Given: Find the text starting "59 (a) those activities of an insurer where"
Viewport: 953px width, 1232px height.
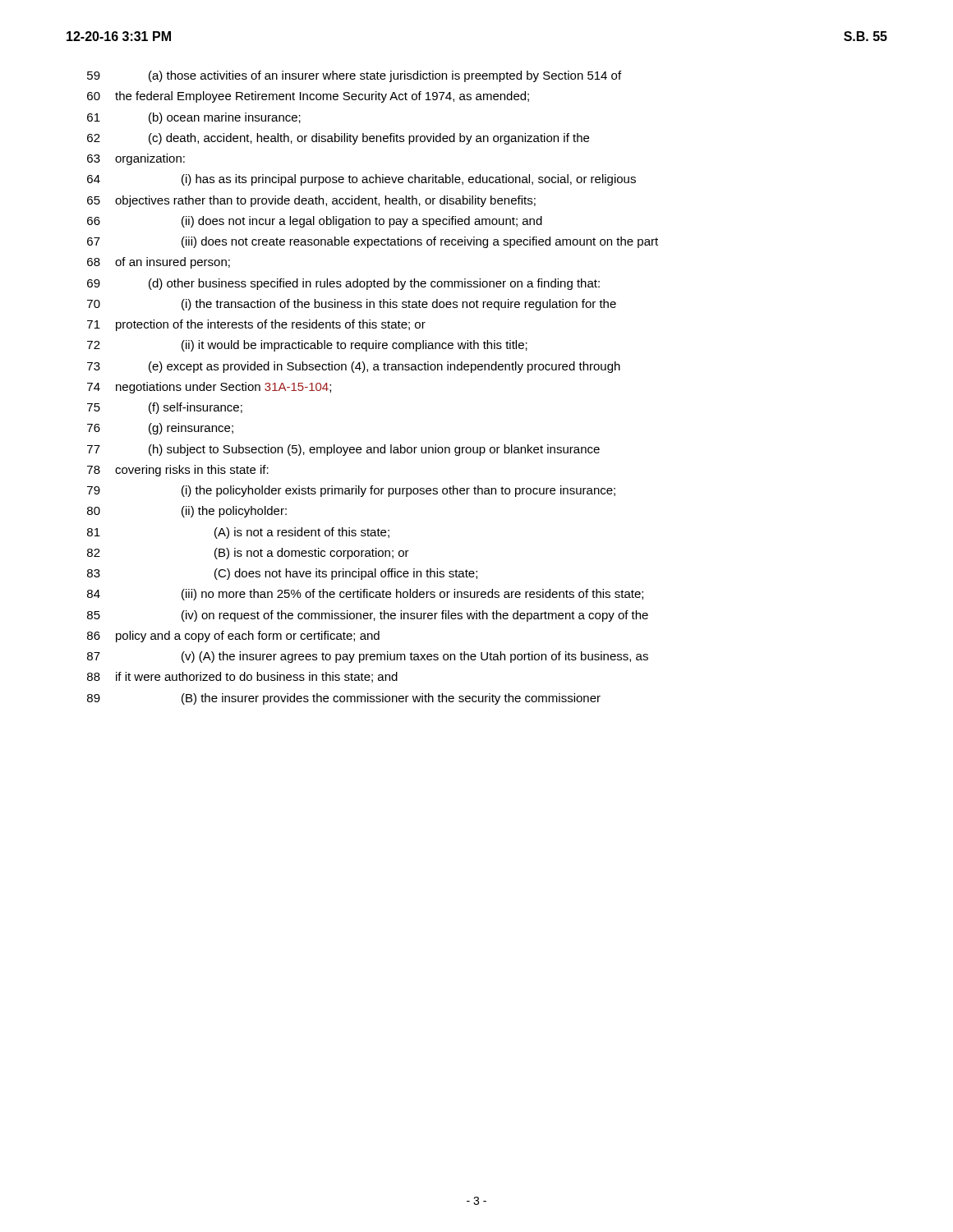Looking at the screenshot, I should point(476,75).
